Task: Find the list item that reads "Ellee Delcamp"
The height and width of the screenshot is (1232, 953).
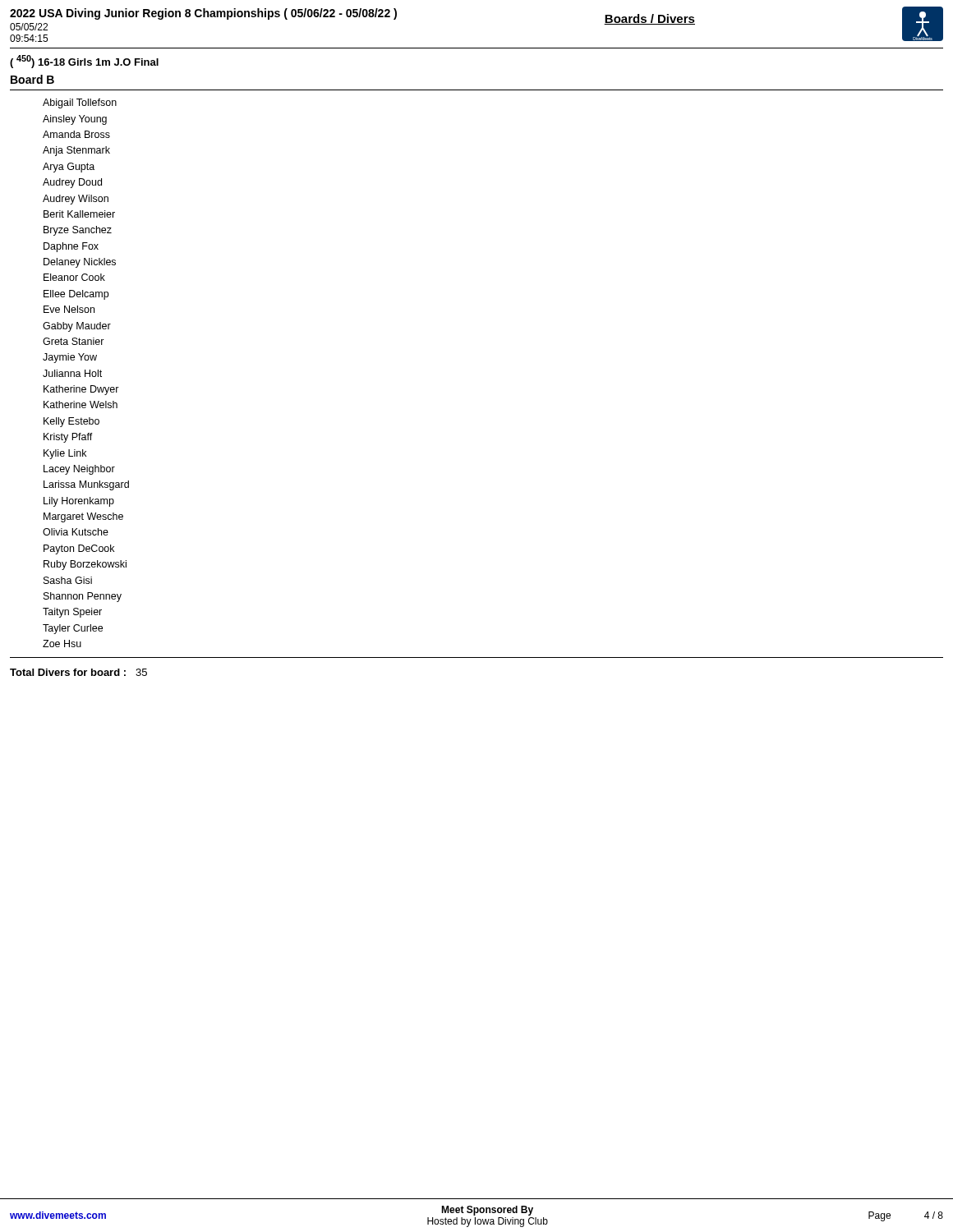Action: coord(76,294)
